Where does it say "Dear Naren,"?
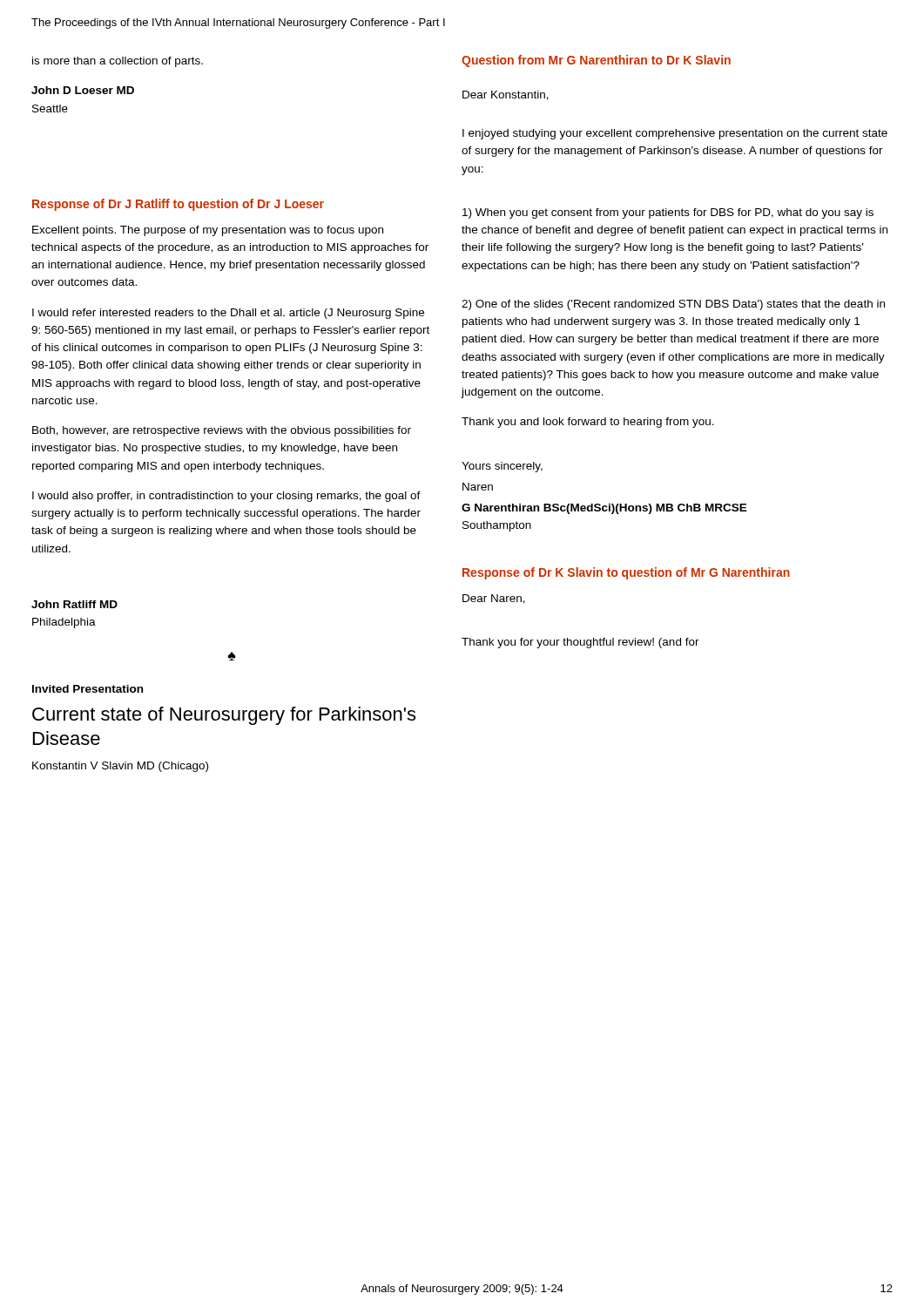Viewport: 924px width, 1307px height. (494, 598)
